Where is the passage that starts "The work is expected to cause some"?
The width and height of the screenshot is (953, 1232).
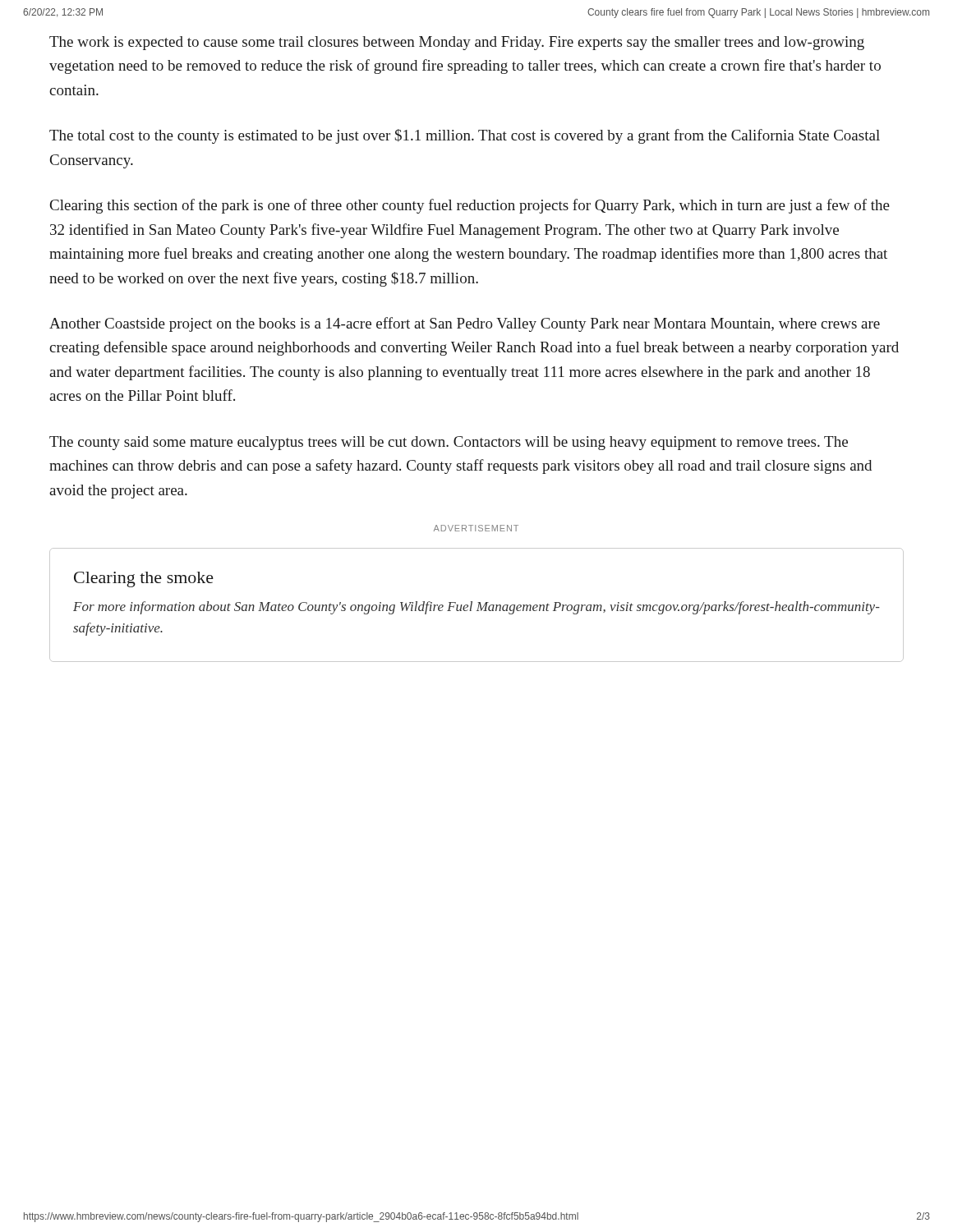click(x=465, y=66)
